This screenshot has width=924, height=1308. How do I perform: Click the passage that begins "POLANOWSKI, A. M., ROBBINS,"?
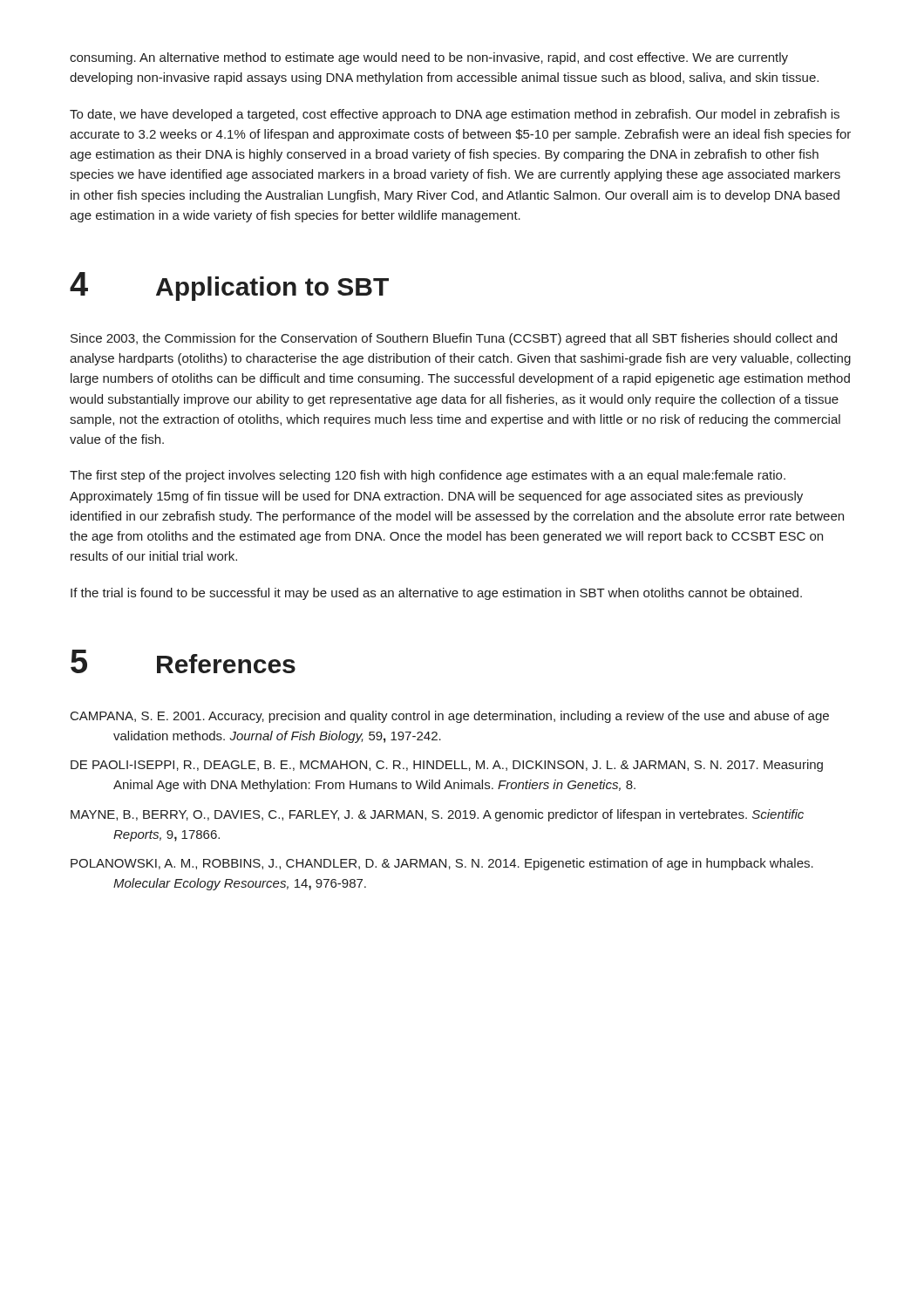click(x=442, y=873)
